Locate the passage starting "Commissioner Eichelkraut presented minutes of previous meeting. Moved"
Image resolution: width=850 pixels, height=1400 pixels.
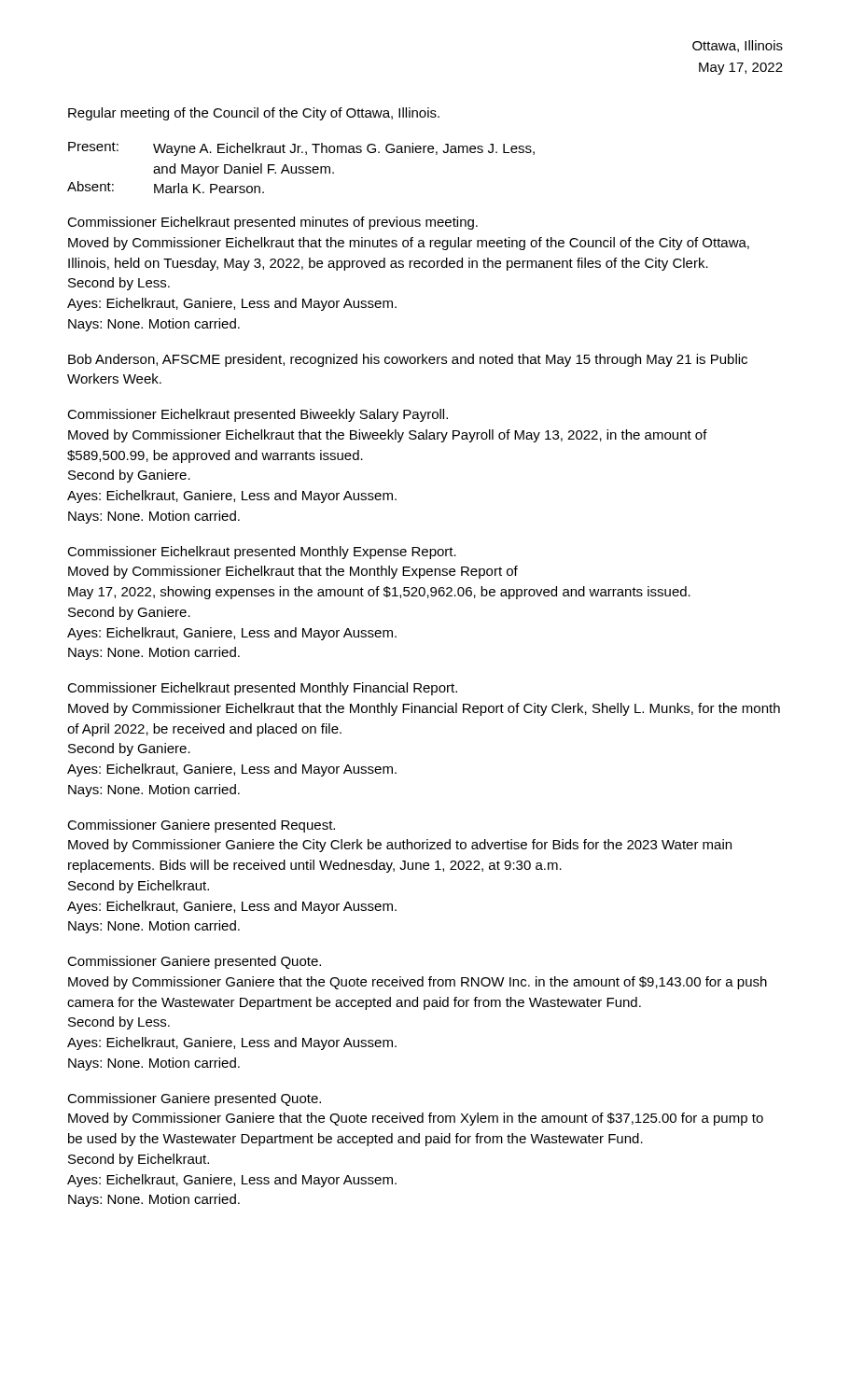409,272
